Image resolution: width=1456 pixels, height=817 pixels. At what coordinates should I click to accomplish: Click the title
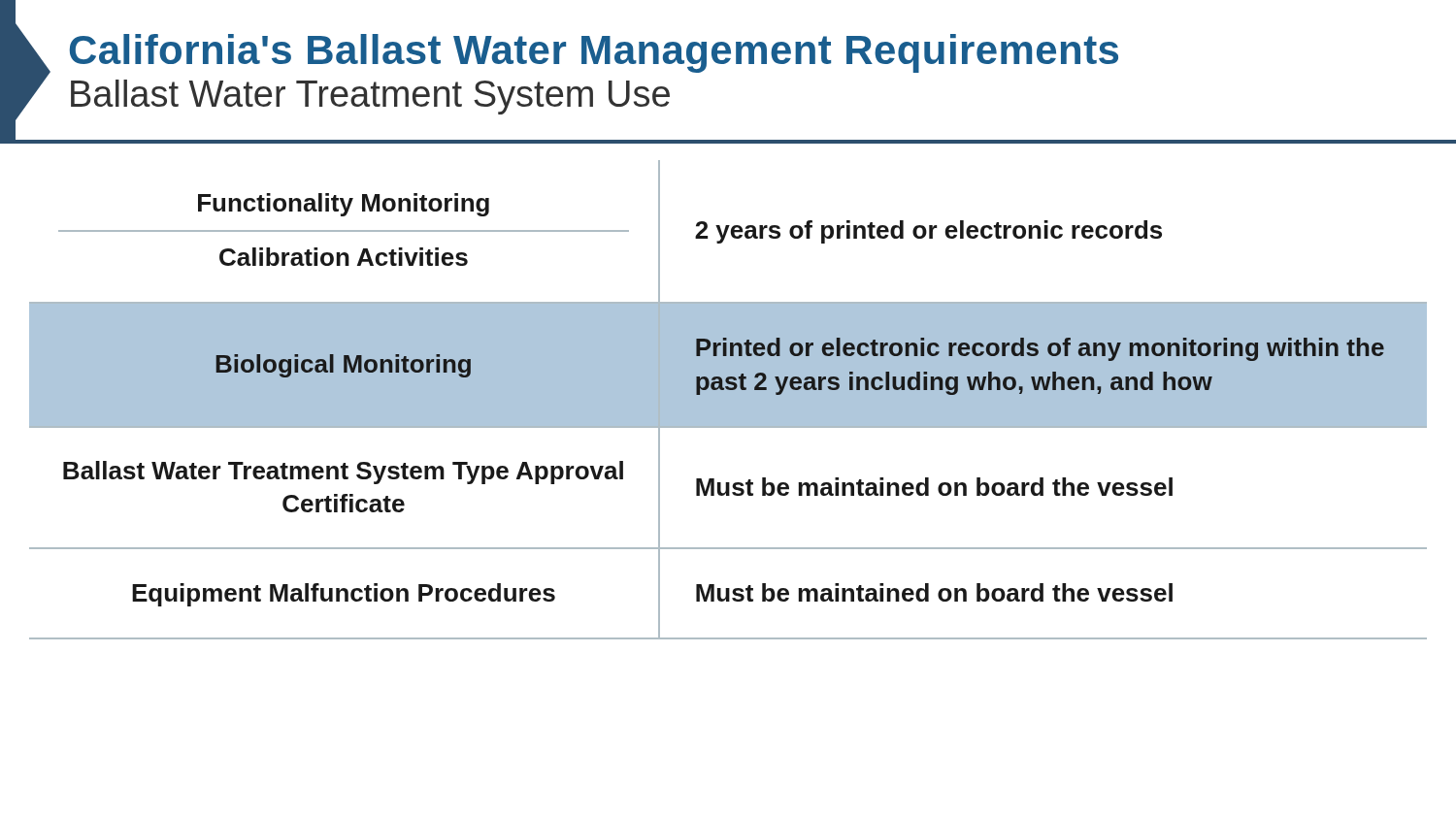click(594, 50)
